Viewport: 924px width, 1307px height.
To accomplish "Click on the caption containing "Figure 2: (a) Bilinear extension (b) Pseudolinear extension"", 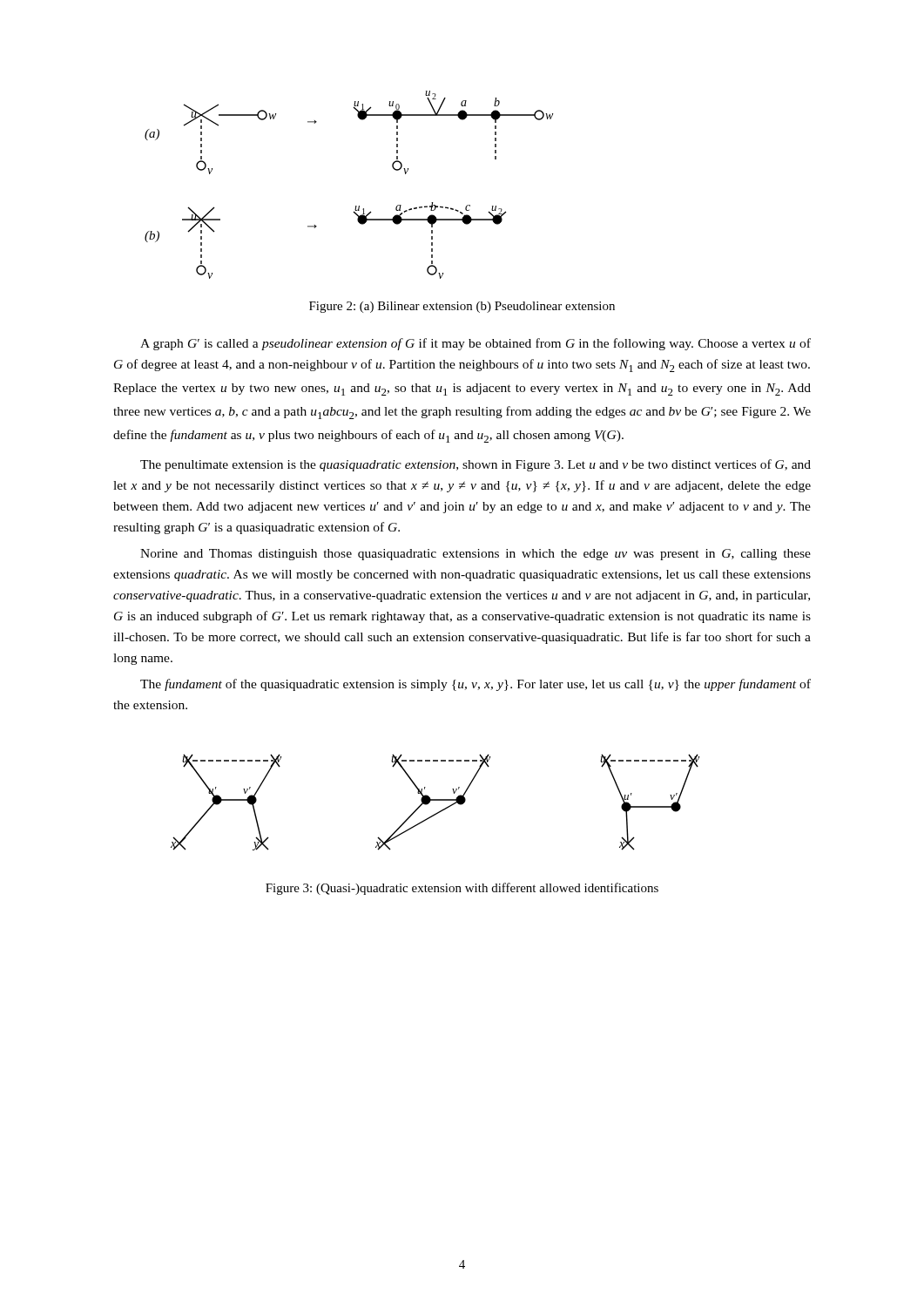I will click(x=462, y=306).
